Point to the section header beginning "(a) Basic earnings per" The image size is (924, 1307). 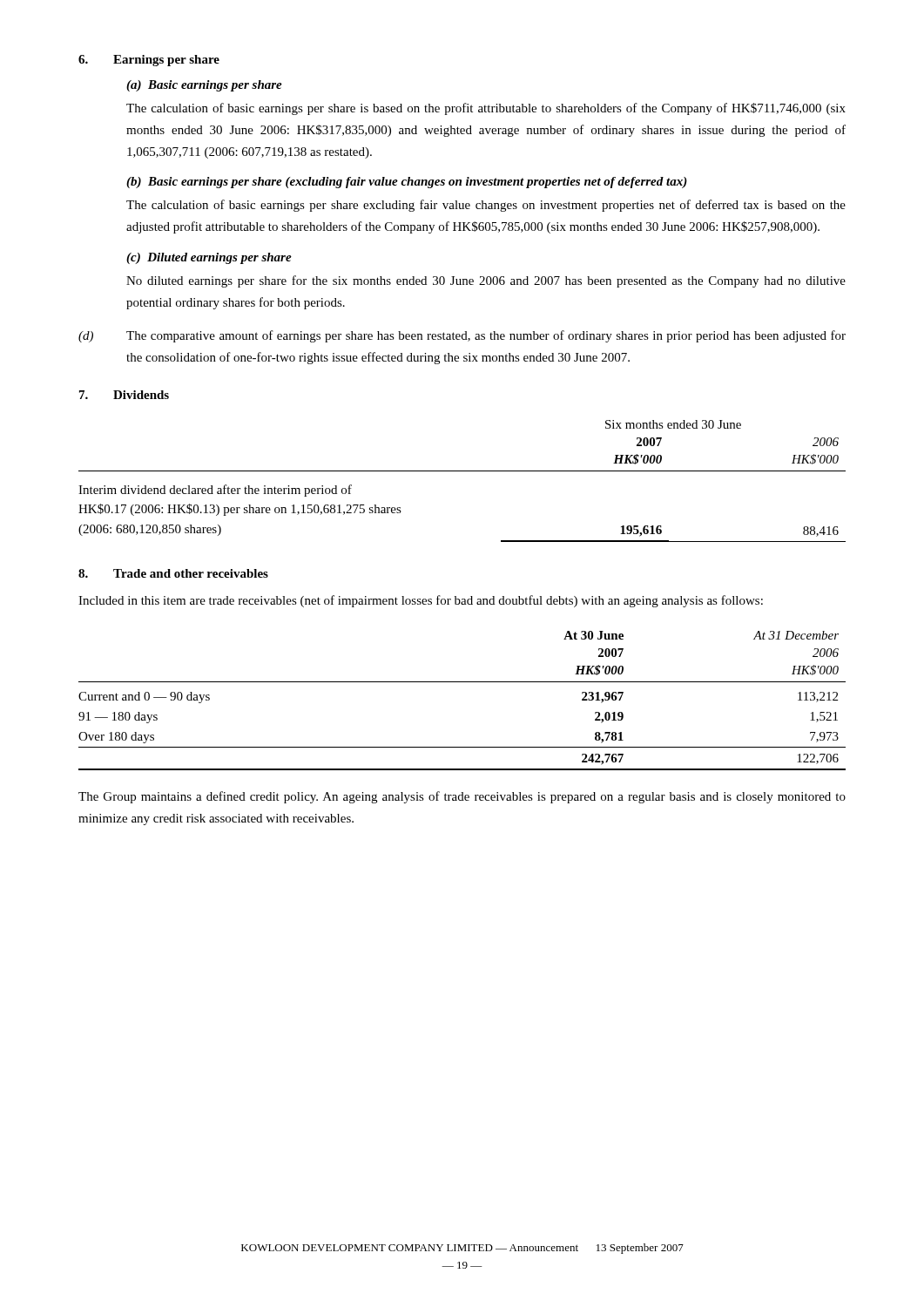click(180, 85)
